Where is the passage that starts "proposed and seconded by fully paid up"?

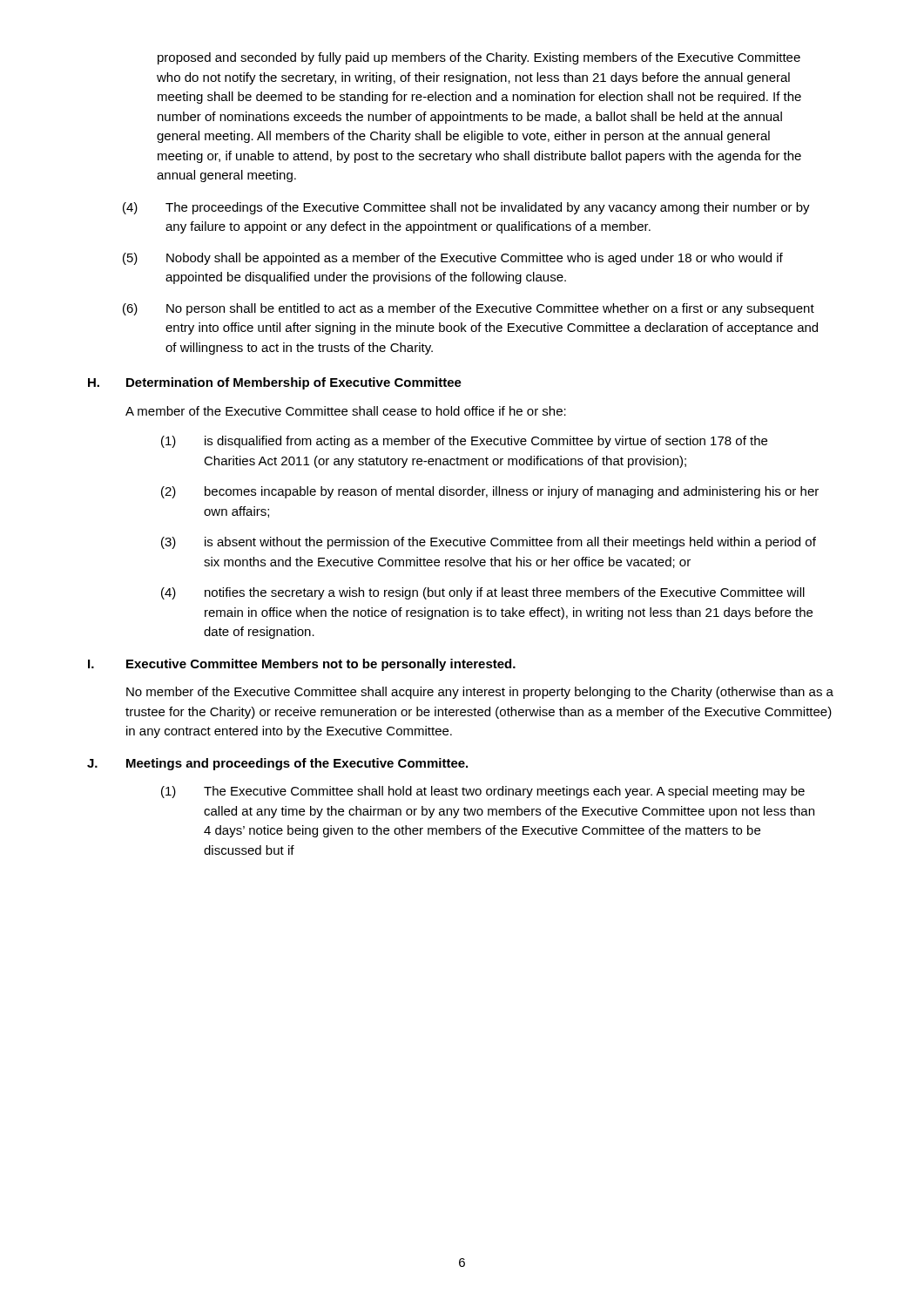[x=479, y=116]
